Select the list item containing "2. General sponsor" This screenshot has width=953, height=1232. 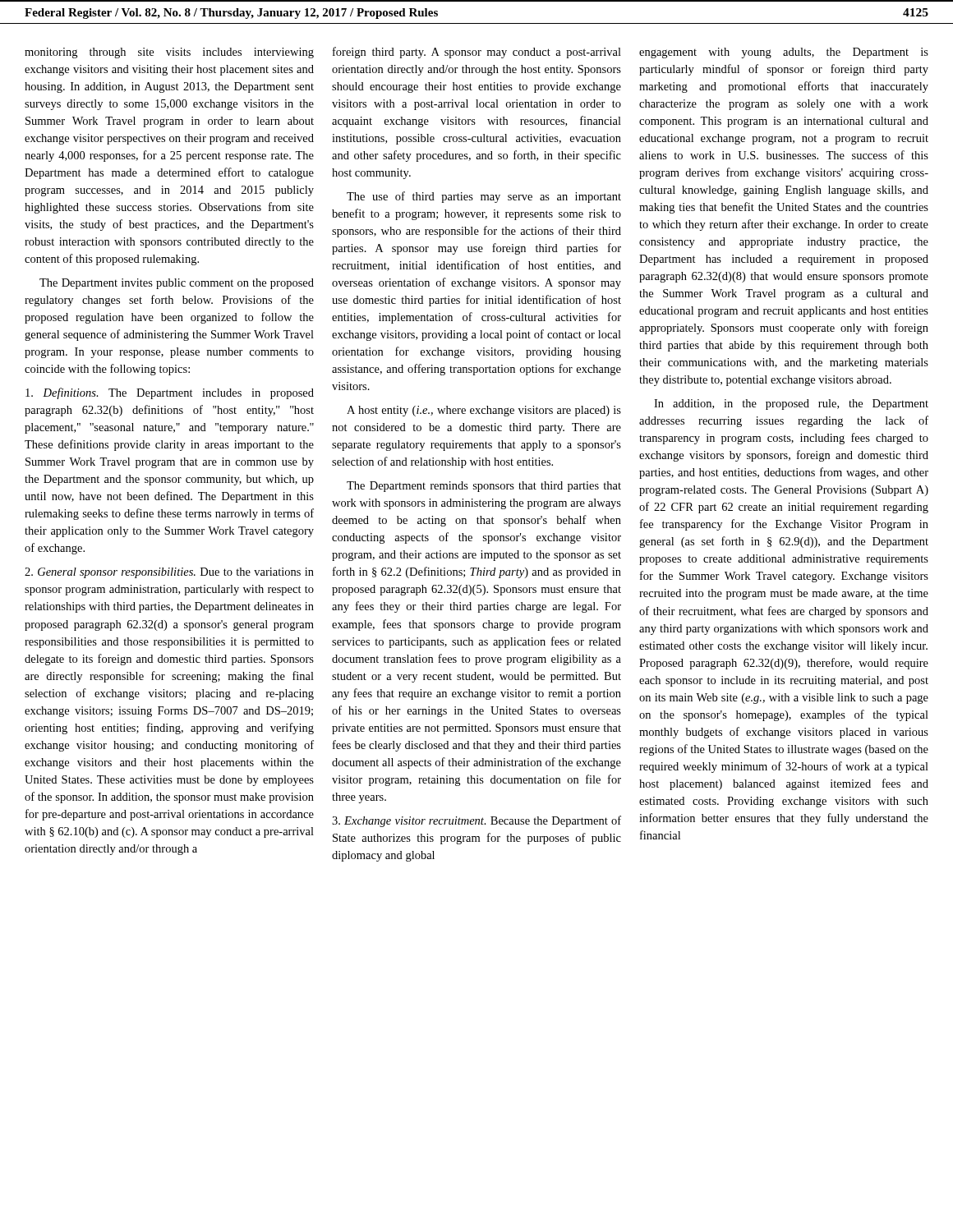tap(169, 710)
